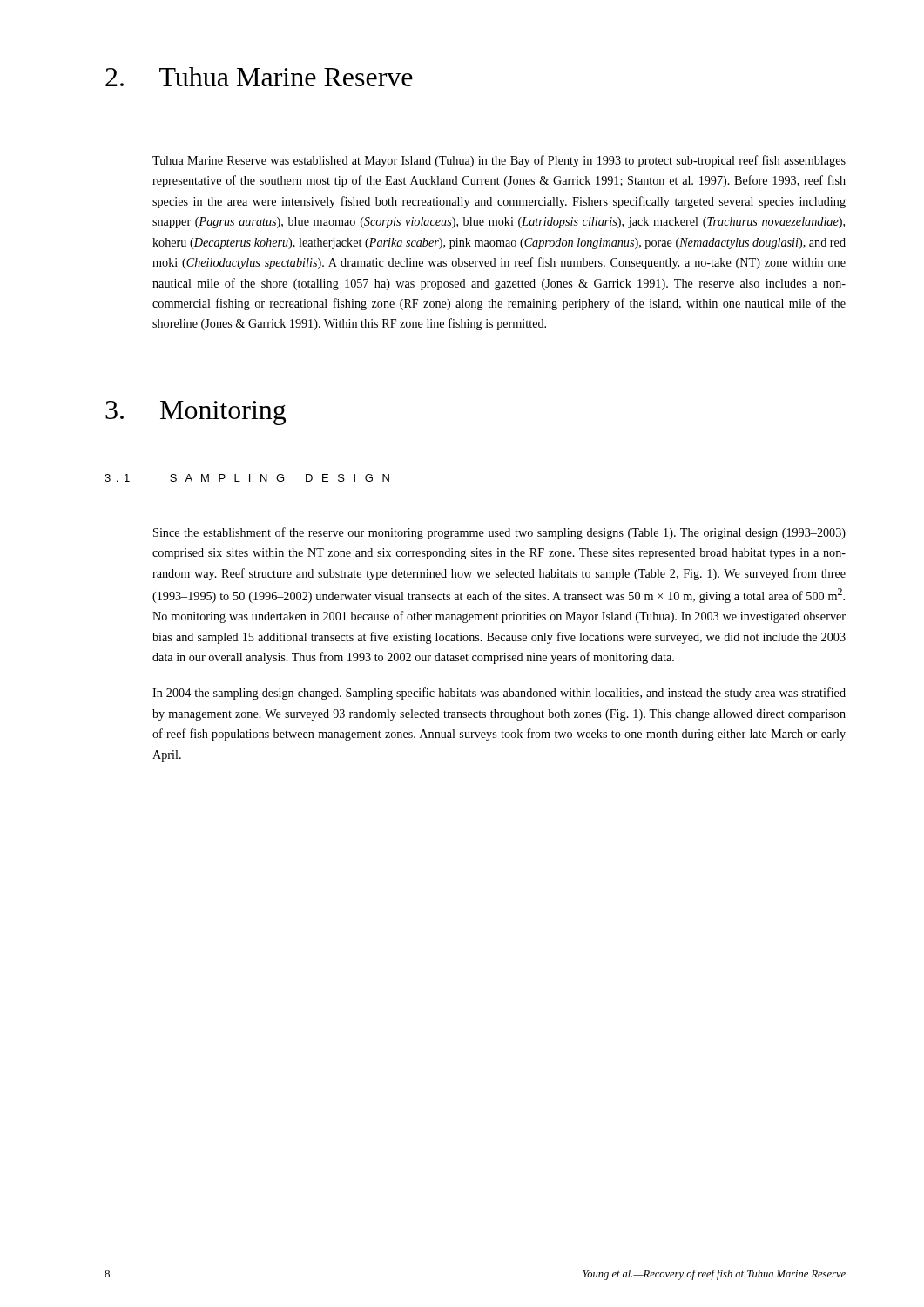Locate the block starting "2. Tuhua Marine Reserve"
Viewport: 924px width, 1307px height.
tap(259, 77)
